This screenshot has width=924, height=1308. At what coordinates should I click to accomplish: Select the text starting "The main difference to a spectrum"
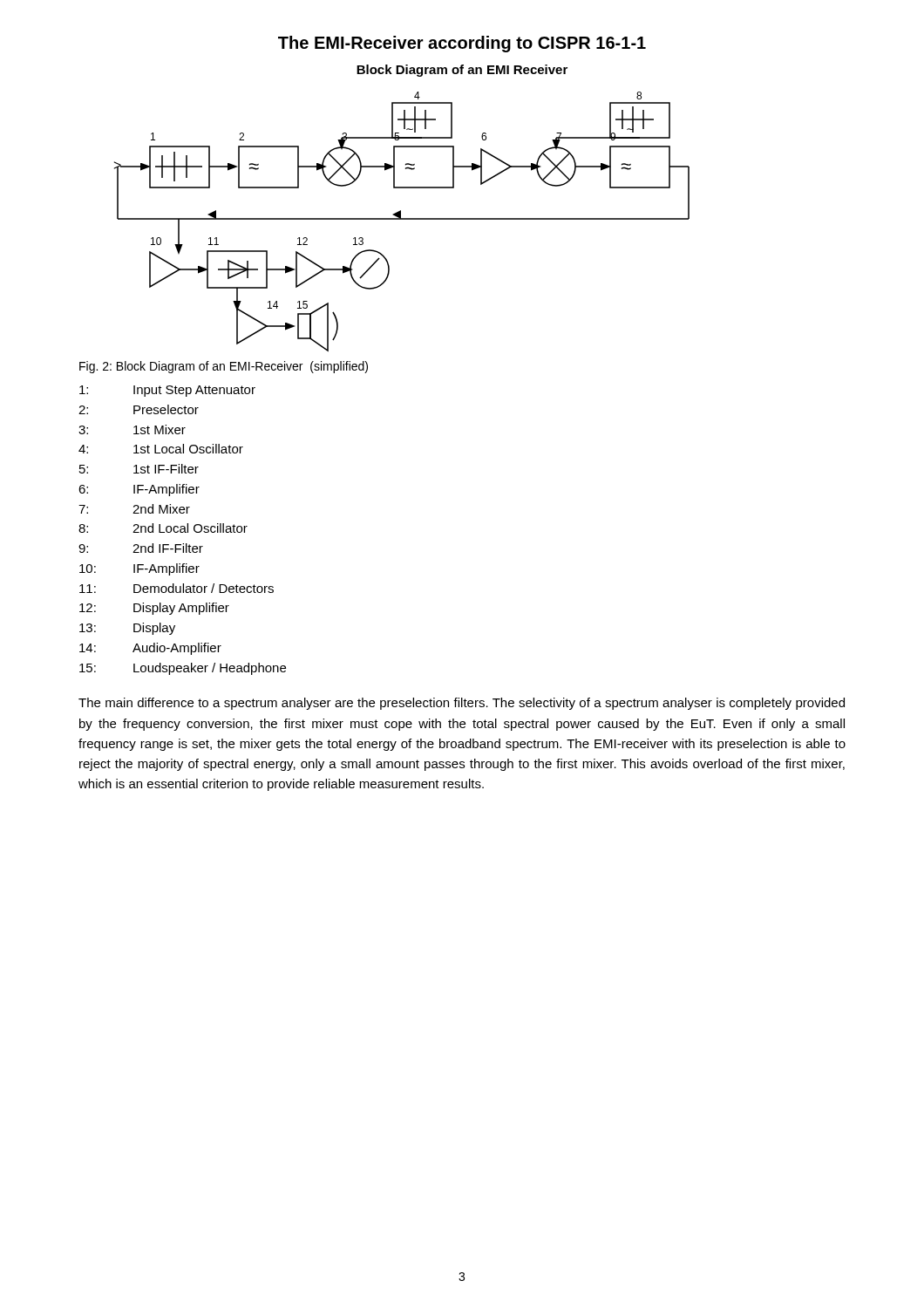462,743
